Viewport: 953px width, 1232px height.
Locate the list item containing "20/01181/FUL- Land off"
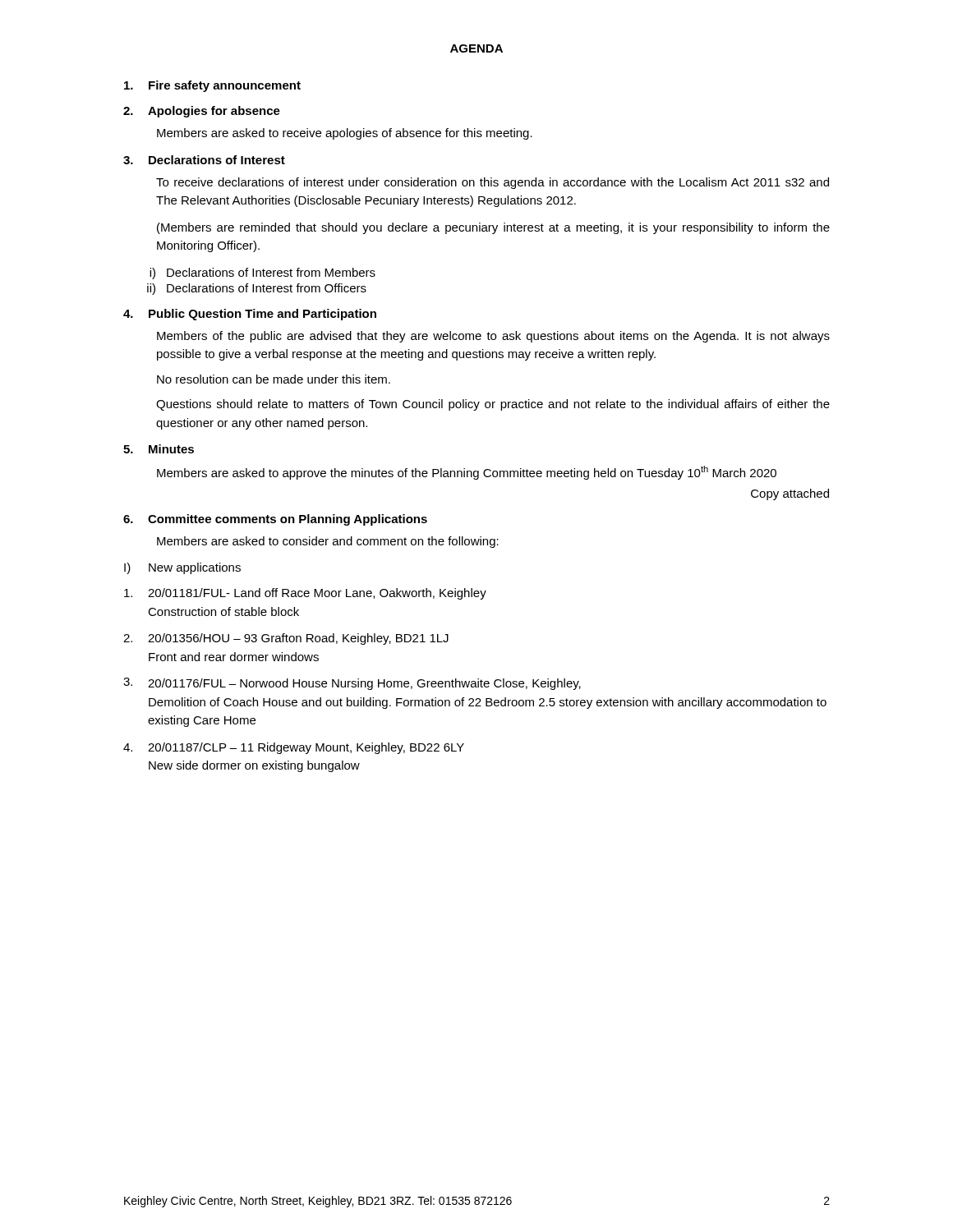coord(305,602)
